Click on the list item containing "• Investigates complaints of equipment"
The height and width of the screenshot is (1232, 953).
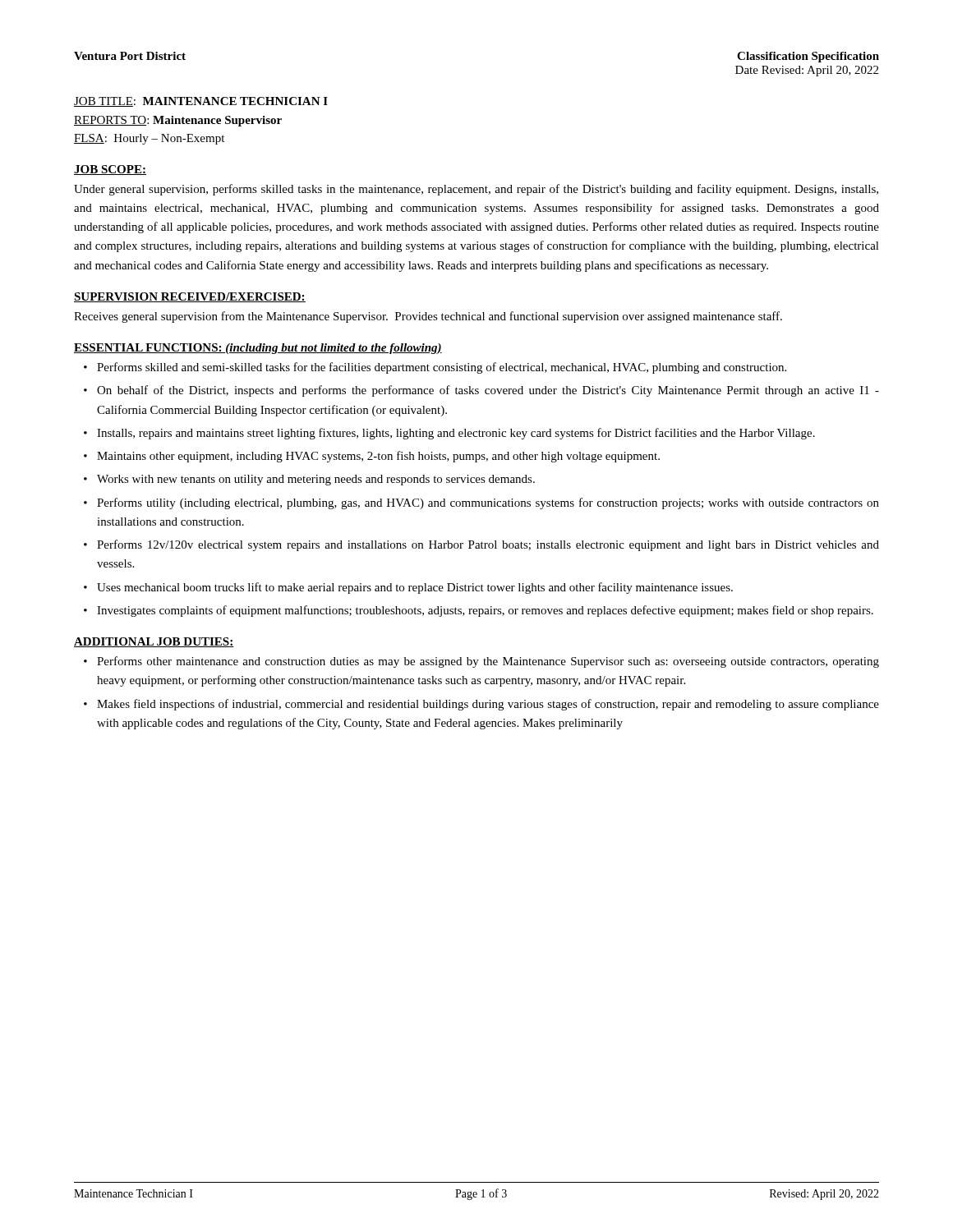click(x=476, y=611)
